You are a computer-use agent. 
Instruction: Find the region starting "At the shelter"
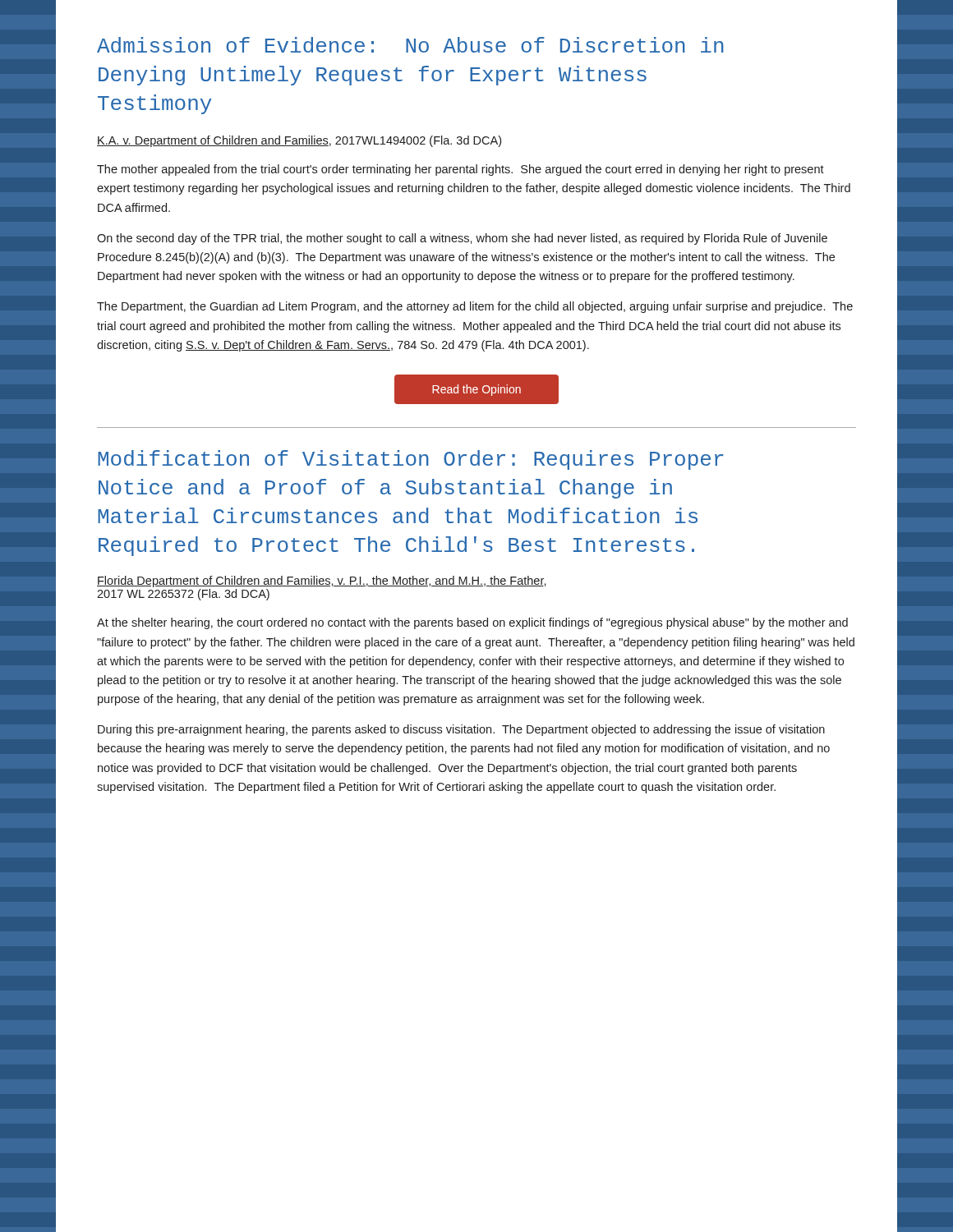tap(476, 661)
